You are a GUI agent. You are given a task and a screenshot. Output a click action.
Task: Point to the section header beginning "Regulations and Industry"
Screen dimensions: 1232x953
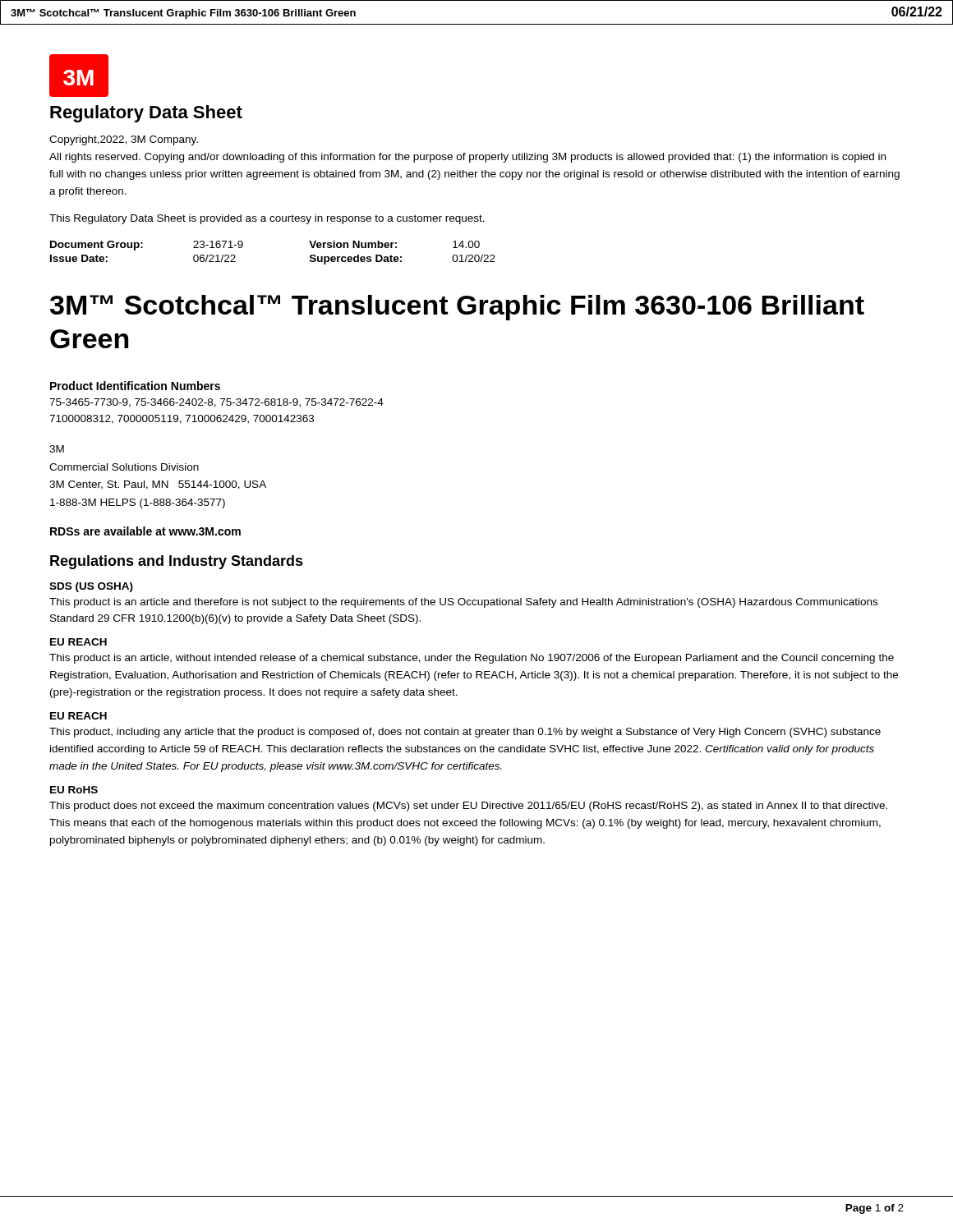point(176,561)
